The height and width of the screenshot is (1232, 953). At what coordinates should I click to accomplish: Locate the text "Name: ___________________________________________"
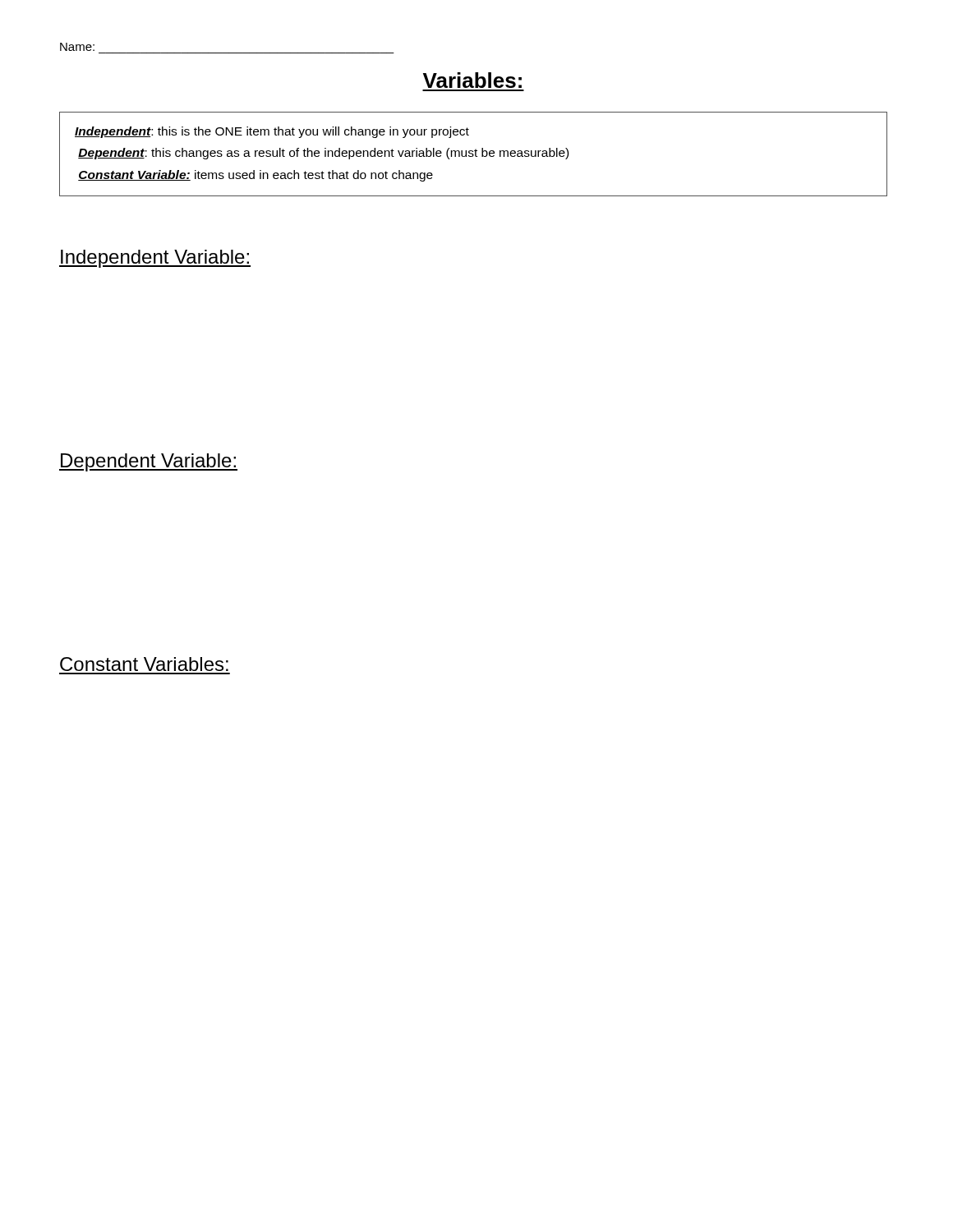(x=226, y=46)
